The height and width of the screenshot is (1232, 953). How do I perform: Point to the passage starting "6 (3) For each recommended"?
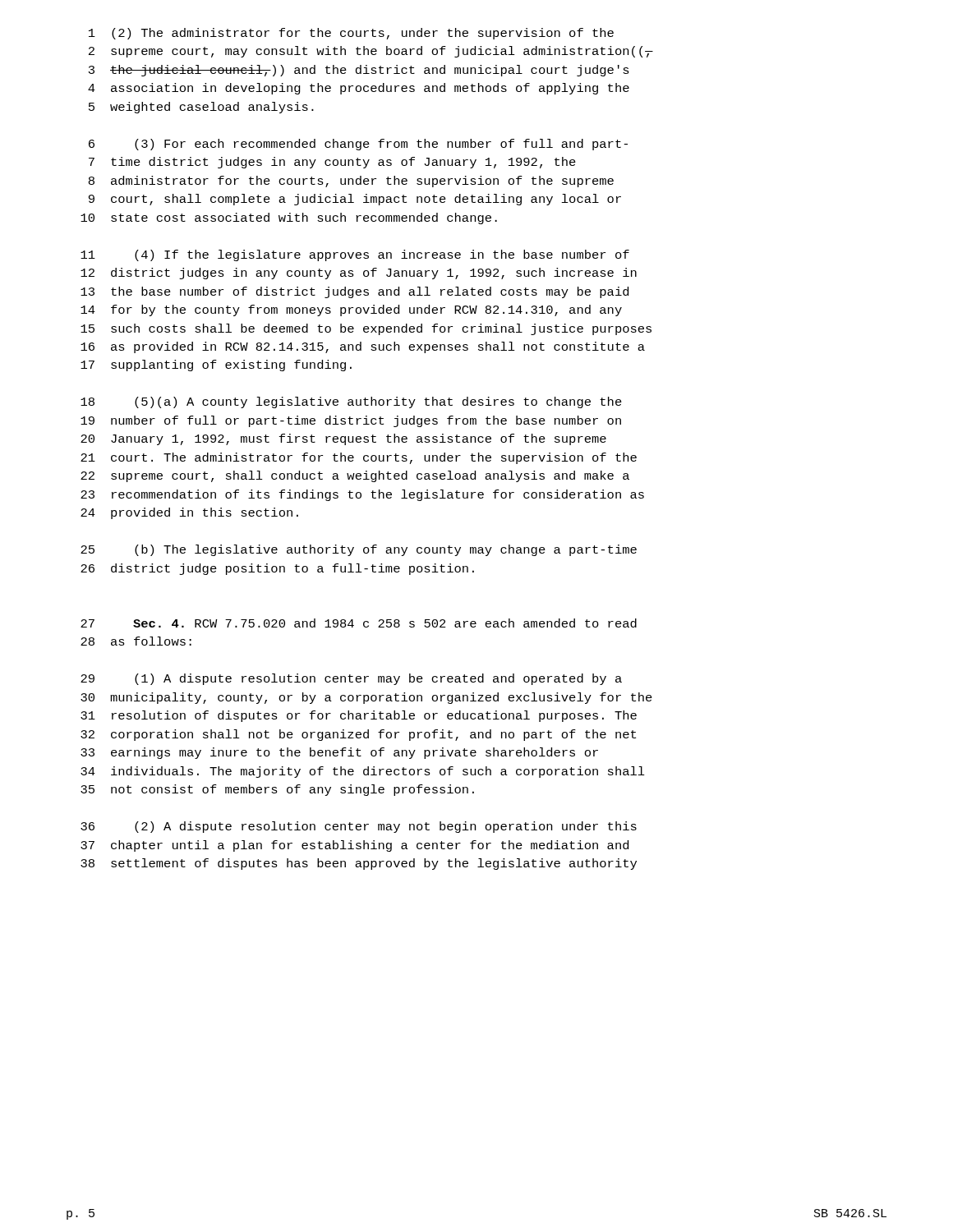pos(476,182)
